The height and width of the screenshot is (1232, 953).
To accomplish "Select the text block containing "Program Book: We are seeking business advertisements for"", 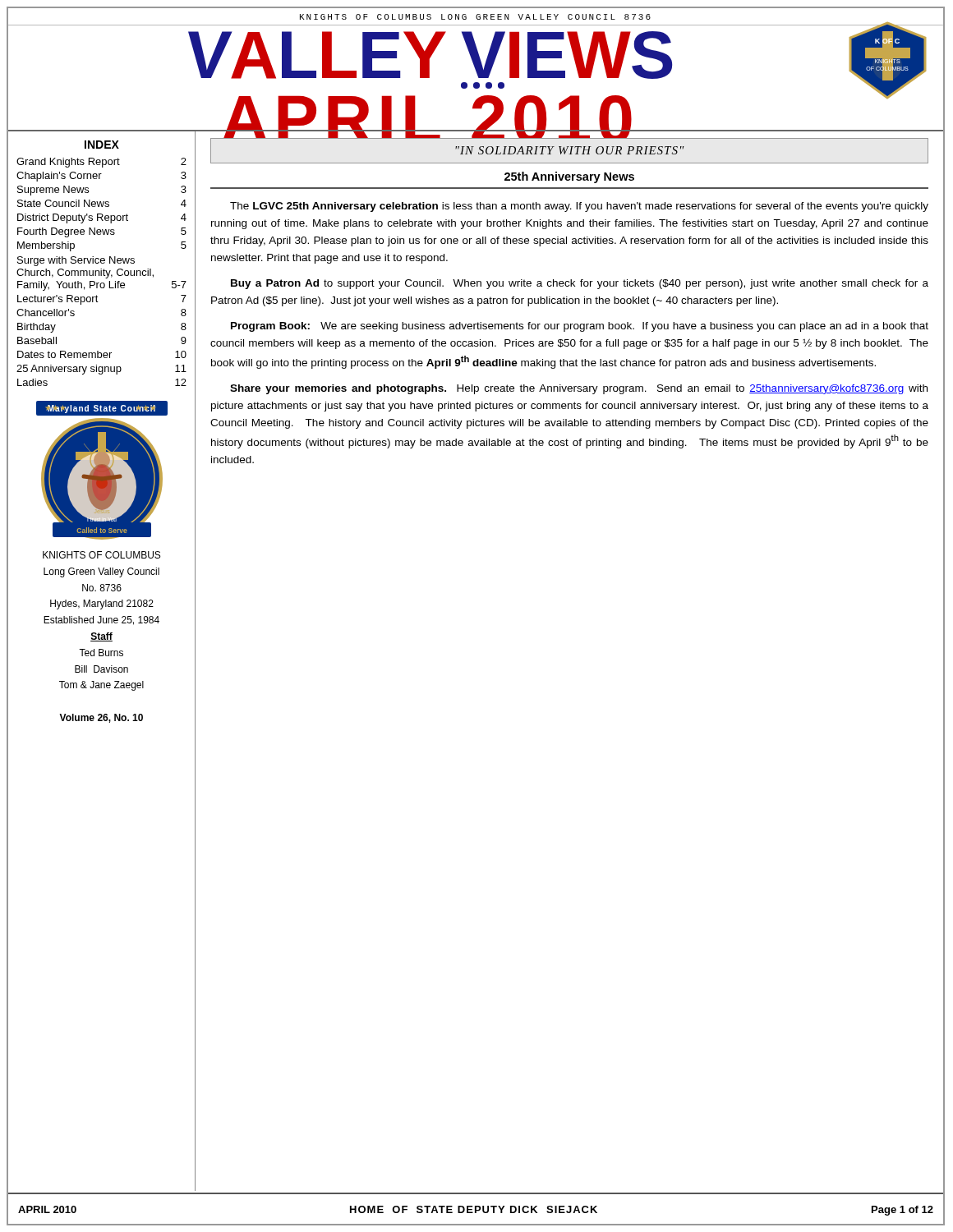I will pos(569,344).
